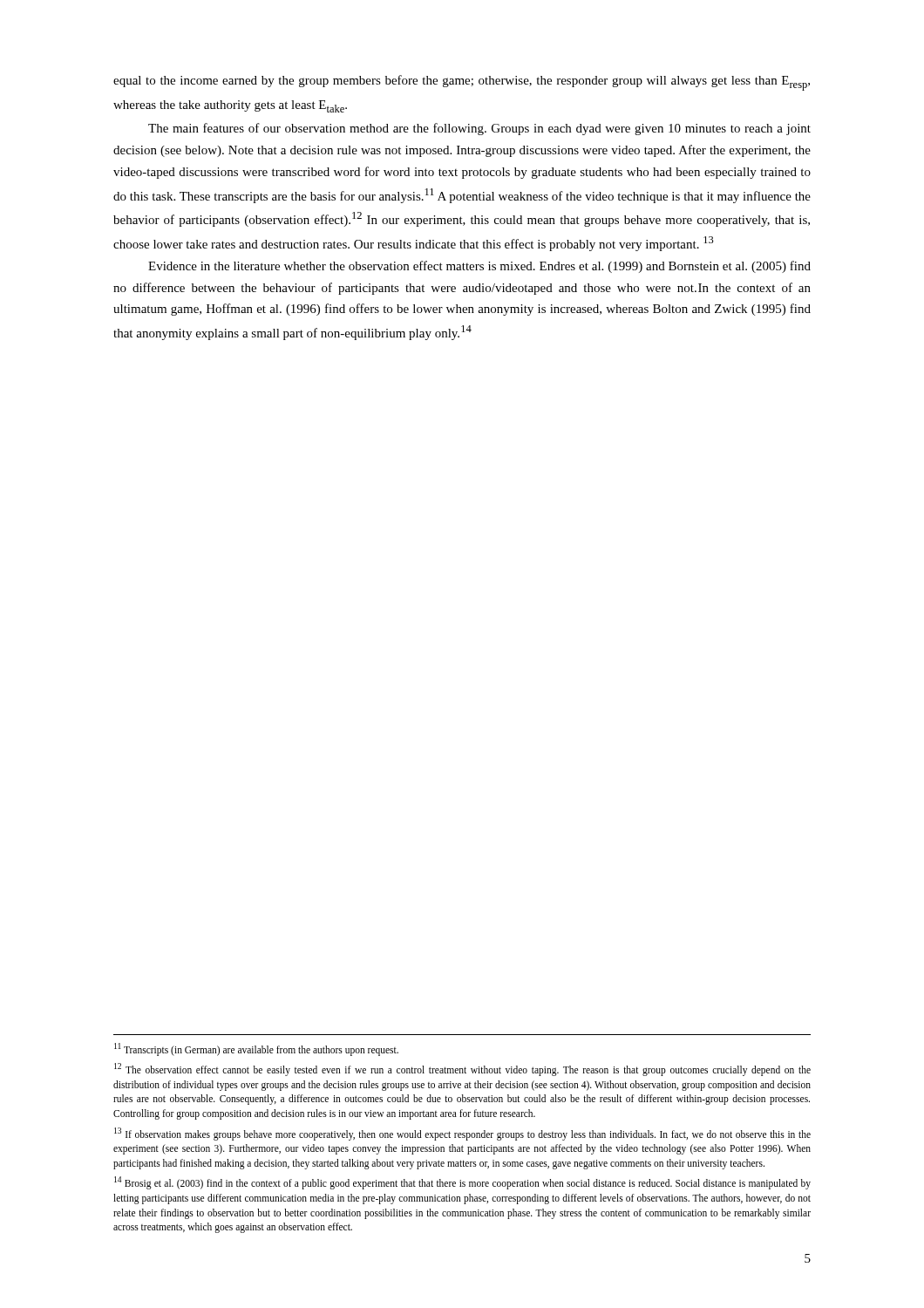Locate the footnote that says "12 The observation effect cannot be"
The width and height of the screenshot is (924, 1308).
click(462, 1090)
